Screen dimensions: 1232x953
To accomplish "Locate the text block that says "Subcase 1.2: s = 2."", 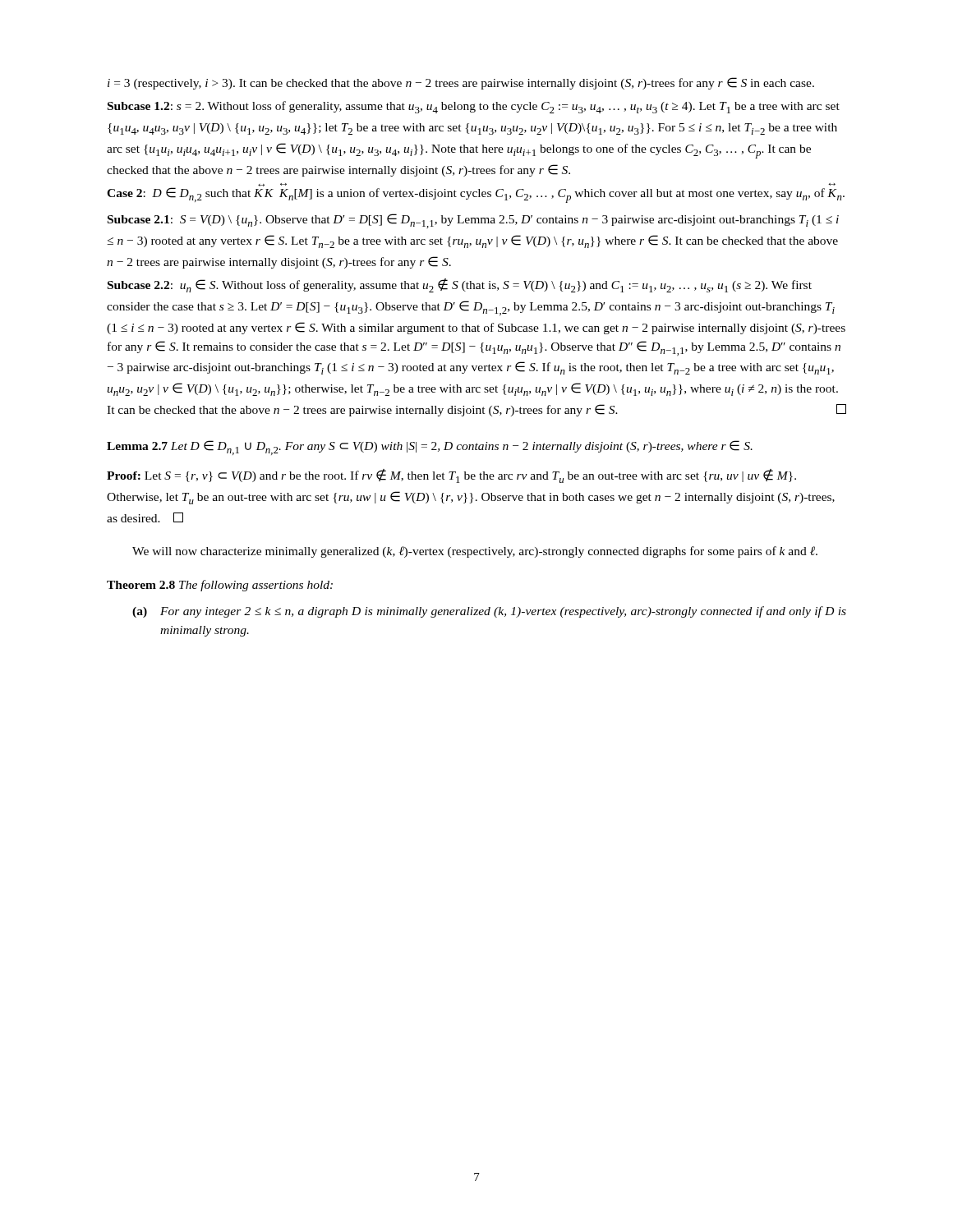I will click(x=473, y=138).
